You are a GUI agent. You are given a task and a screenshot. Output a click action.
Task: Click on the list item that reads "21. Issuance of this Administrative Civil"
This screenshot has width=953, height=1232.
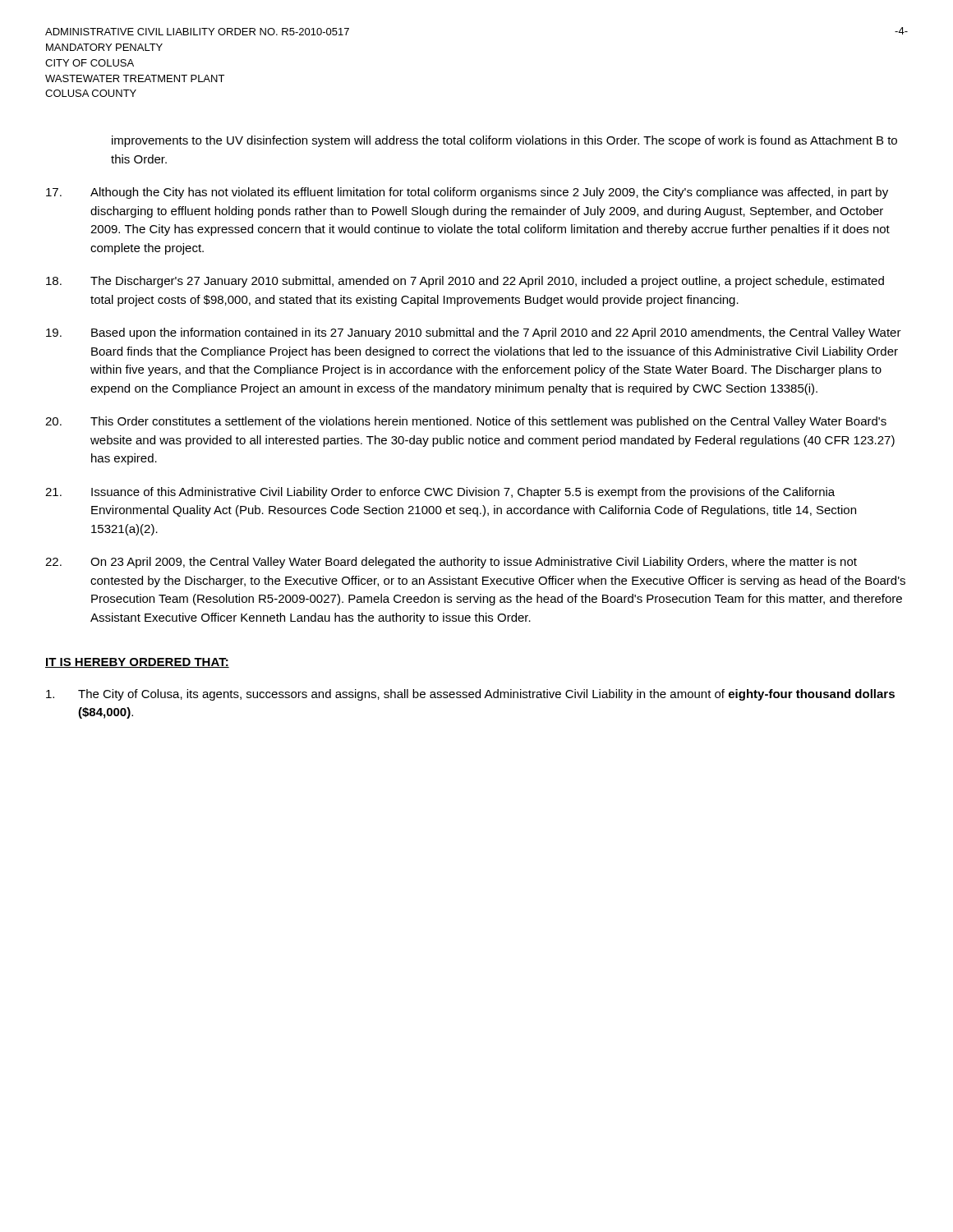pyautogui.click(x=476, y=510)
